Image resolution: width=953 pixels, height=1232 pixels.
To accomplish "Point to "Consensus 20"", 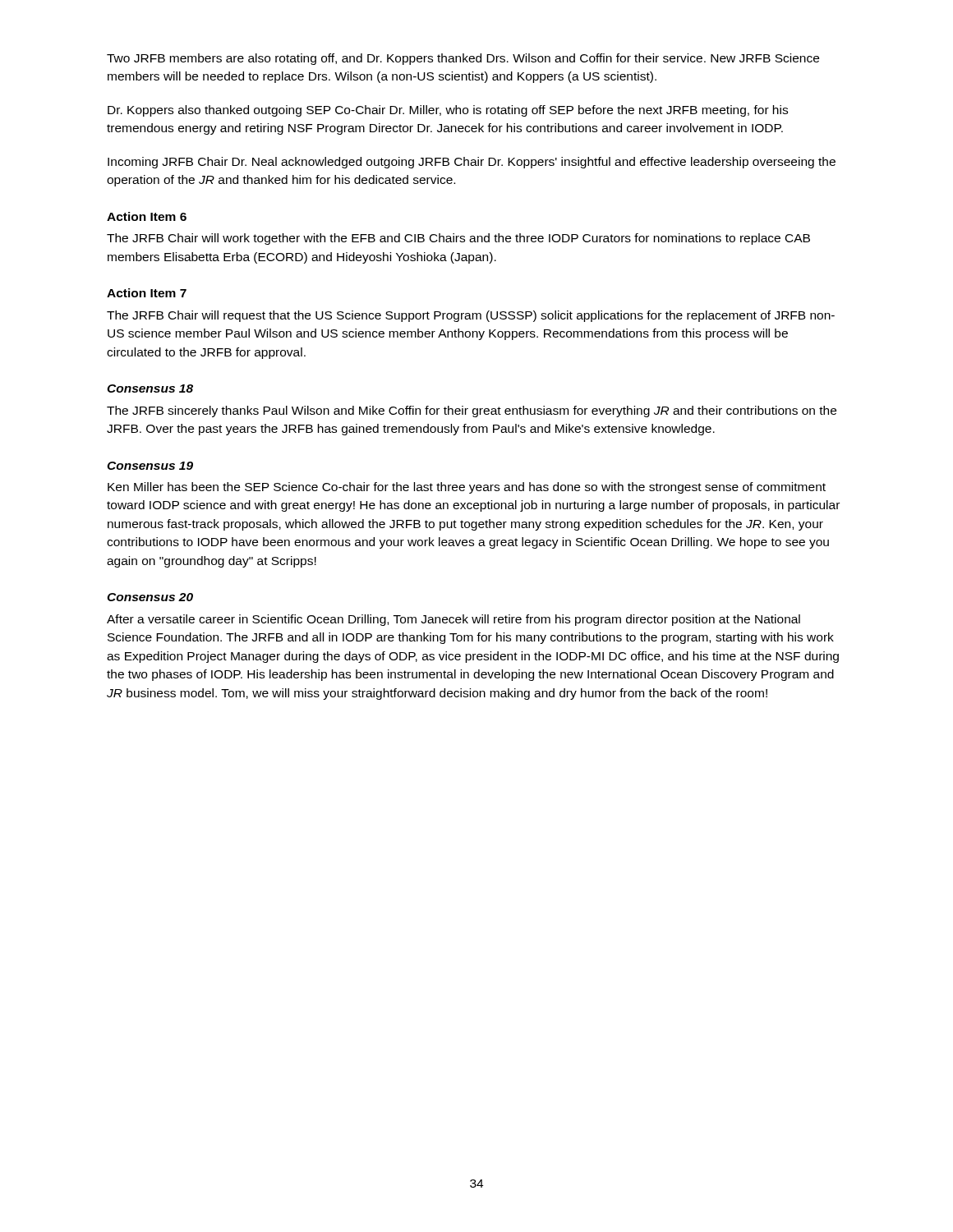I will [x=150, y=597].
